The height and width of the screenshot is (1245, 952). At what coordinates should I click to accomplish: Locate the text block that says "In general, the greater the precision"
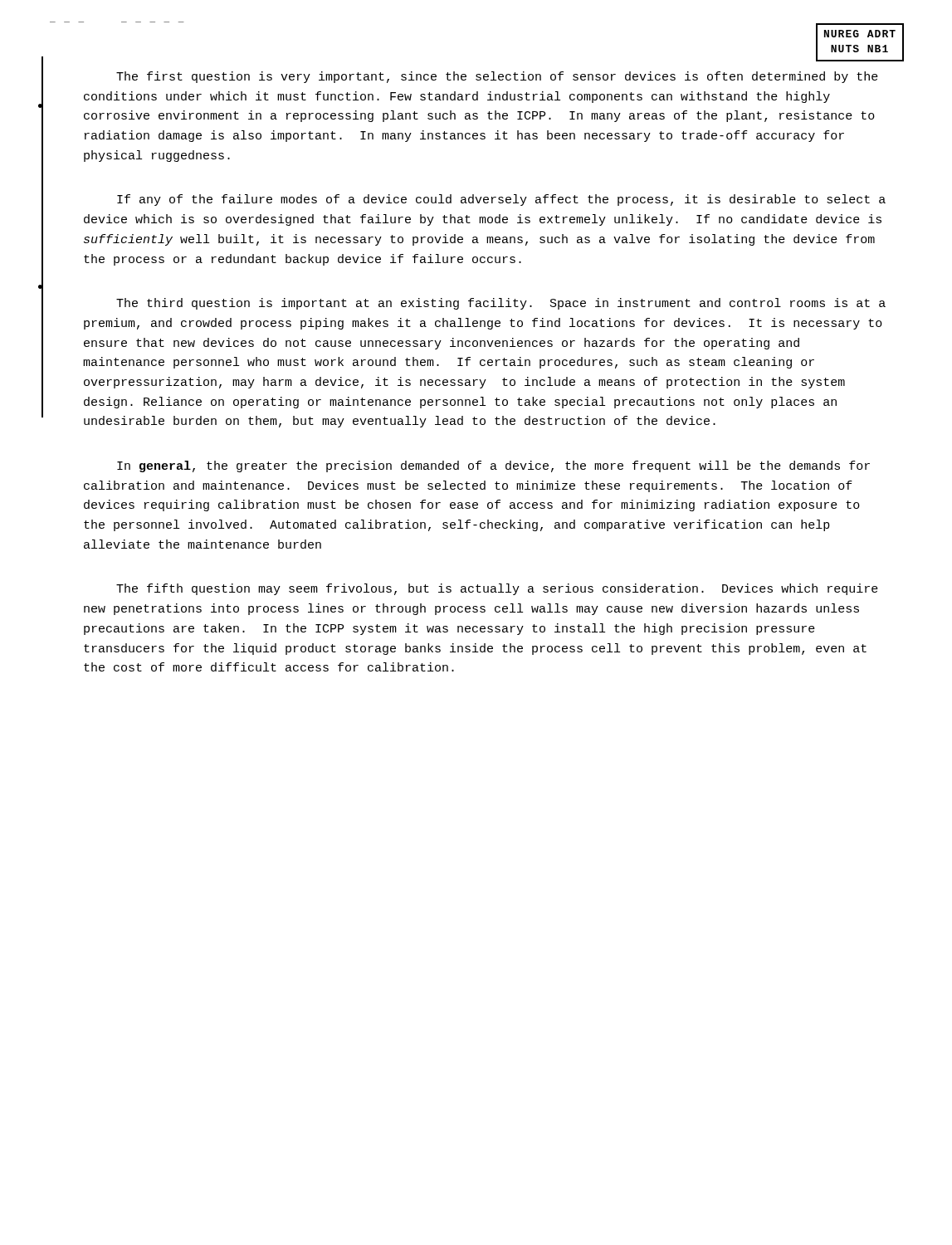(477, 506)
